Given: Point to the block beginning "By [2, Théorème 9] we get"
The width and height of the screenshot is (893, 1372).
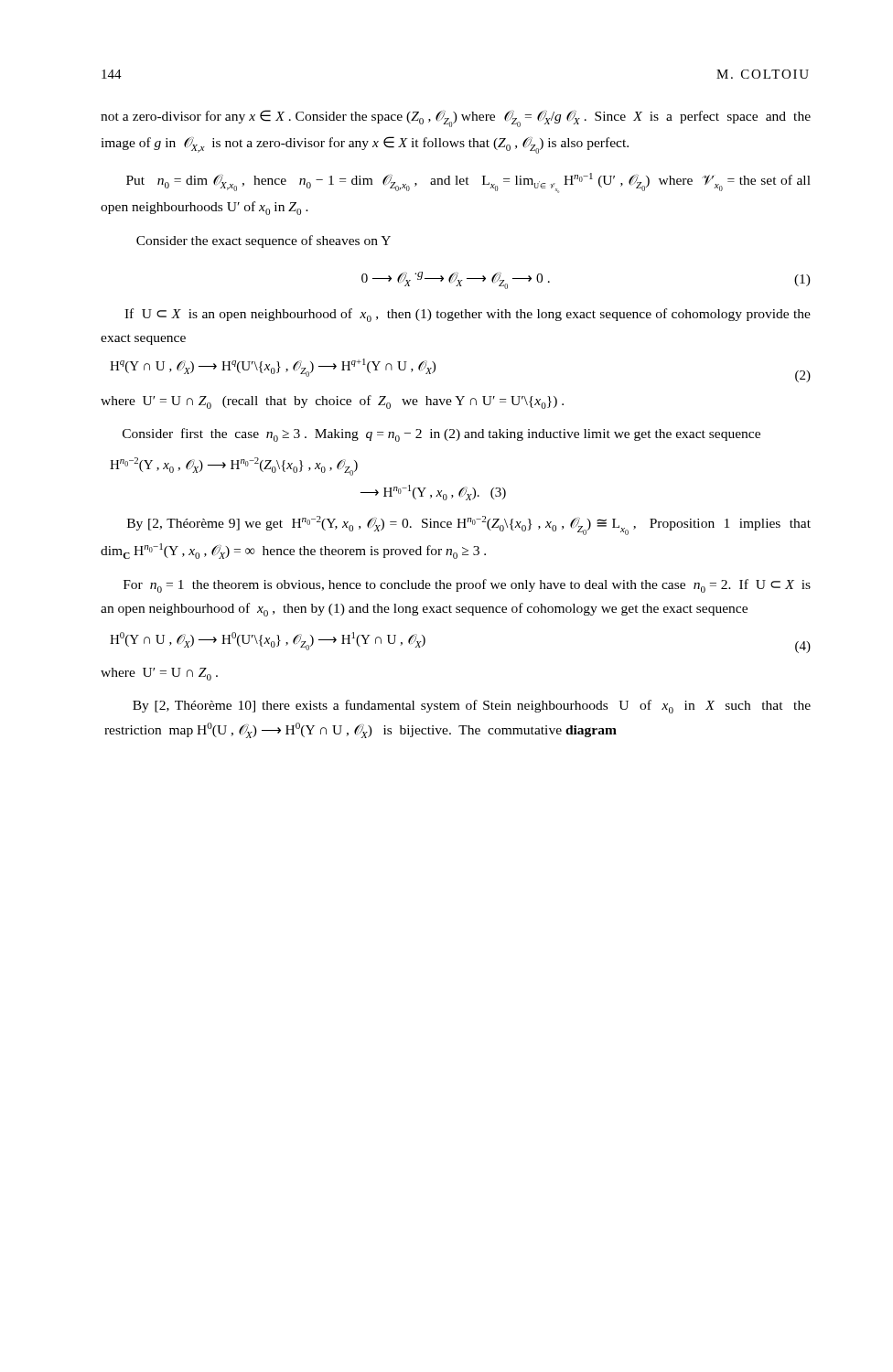Looking at the screenshot, I should [456, 537].
